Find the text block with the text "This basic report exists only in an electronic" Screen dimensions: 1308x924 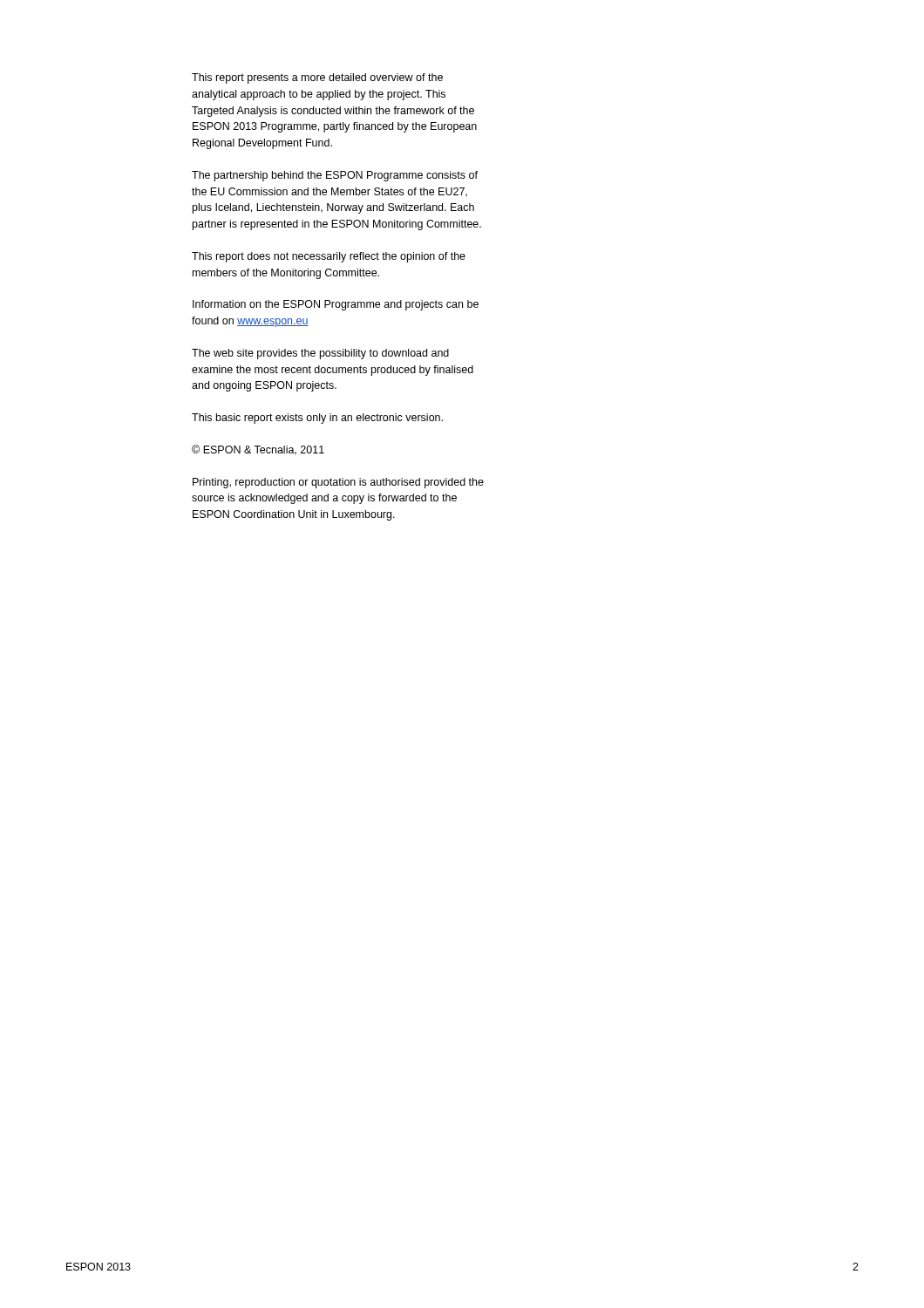click(x=318, y=418)
